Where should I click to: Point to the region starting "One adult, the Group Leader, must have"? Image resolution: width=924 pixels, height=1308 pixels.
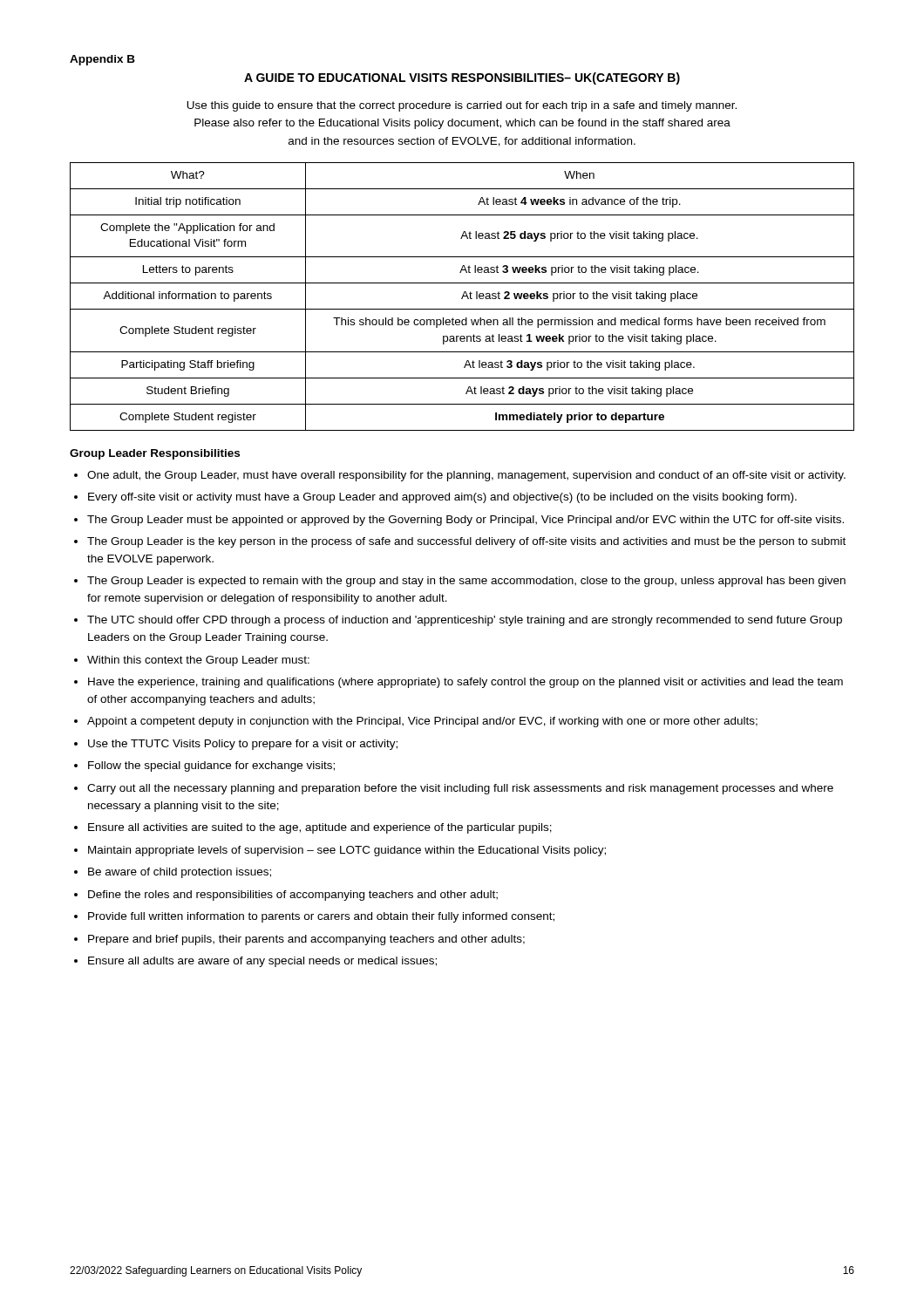[x=467, y=474]
